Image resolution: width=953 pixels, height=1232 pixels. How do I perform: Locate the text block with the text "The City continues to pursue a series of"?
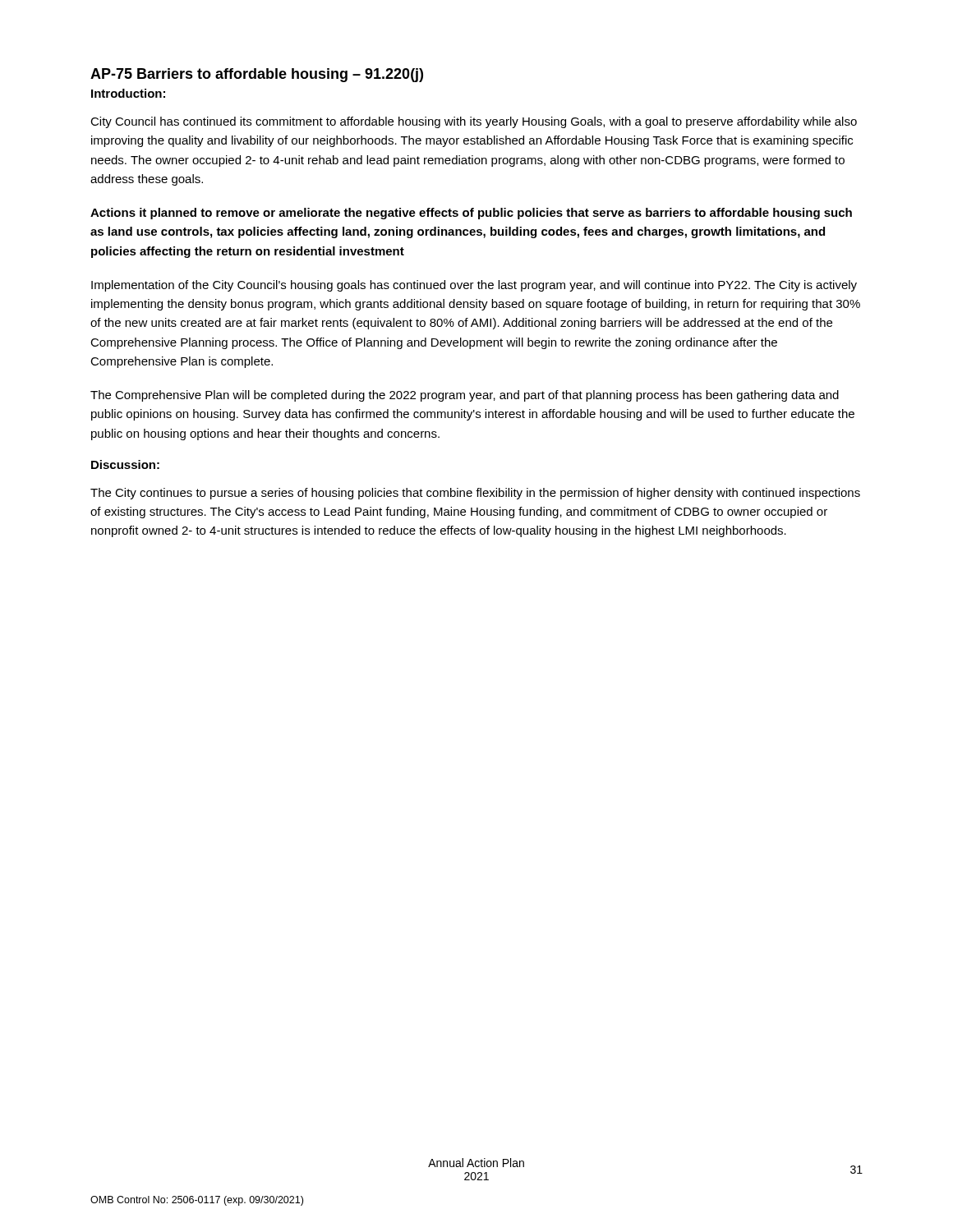click(475, 511)
